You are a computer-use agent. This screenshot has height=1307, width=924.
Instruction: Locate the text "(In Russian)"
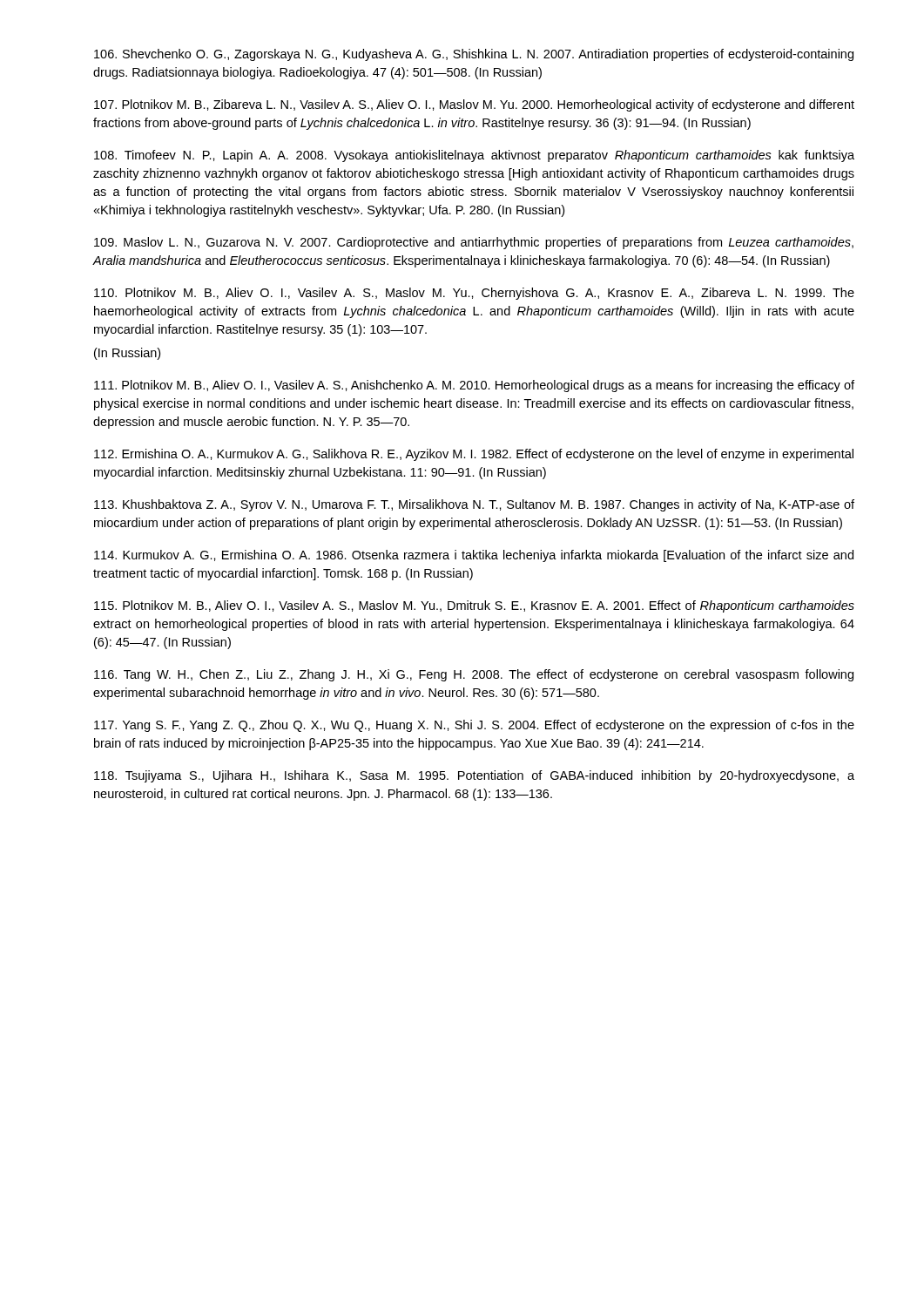point(127,353)
